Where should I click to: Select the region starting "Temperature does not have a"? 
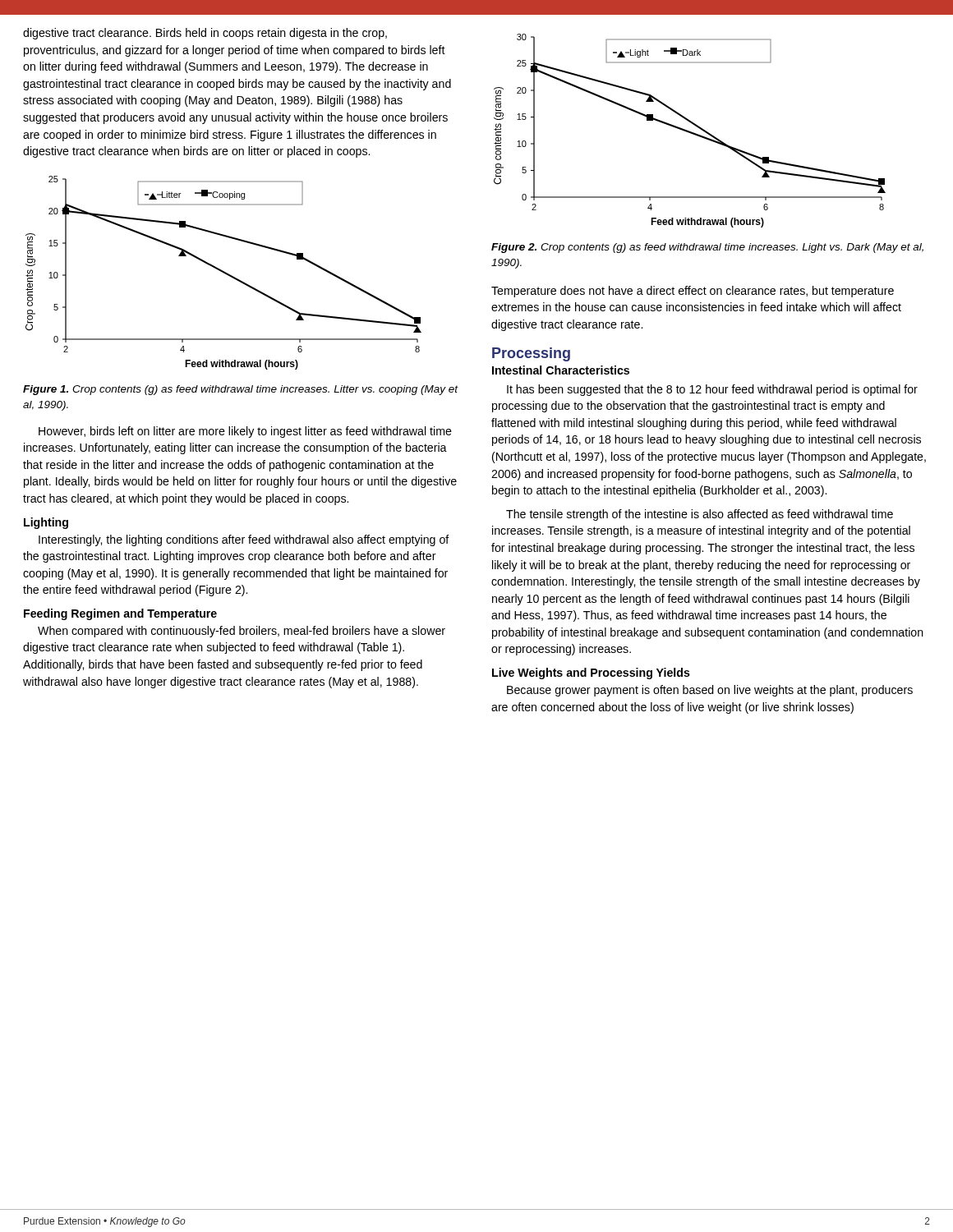709,308
